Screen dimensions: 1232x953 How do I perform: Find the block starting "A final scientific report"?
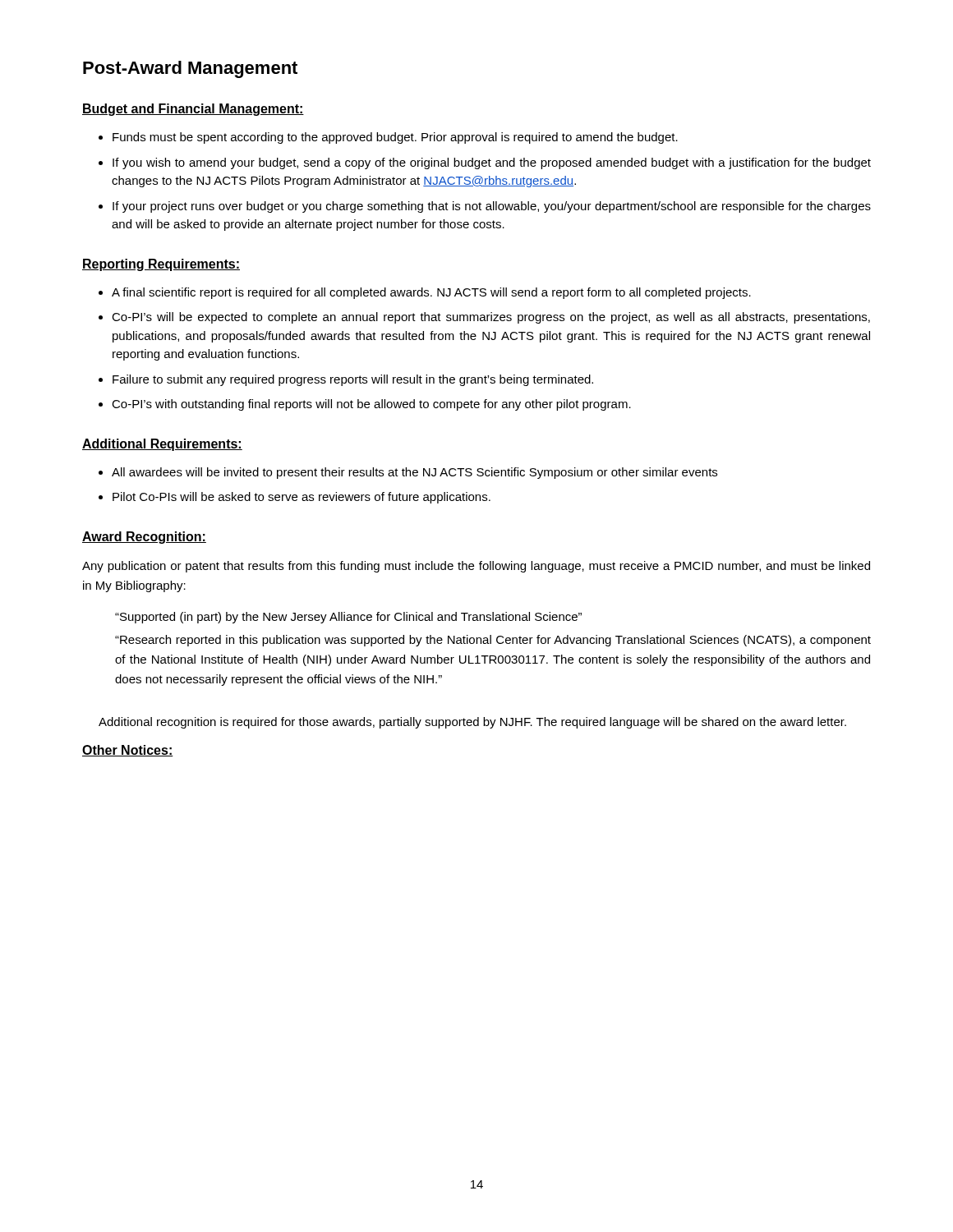click(x=432, y=292)
